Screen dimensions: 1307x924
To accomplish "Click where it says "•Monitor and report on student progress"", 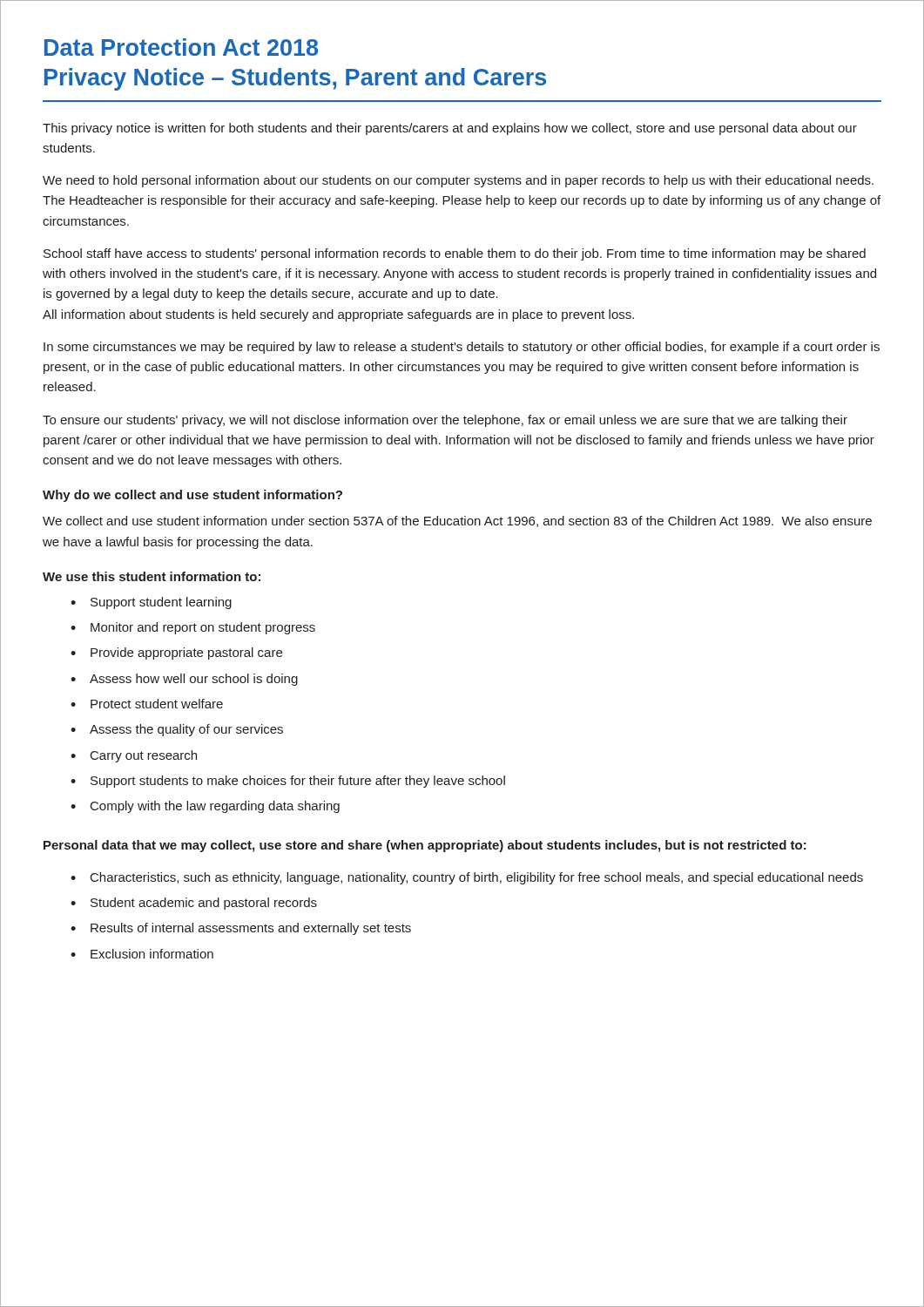I will [193, 628].
